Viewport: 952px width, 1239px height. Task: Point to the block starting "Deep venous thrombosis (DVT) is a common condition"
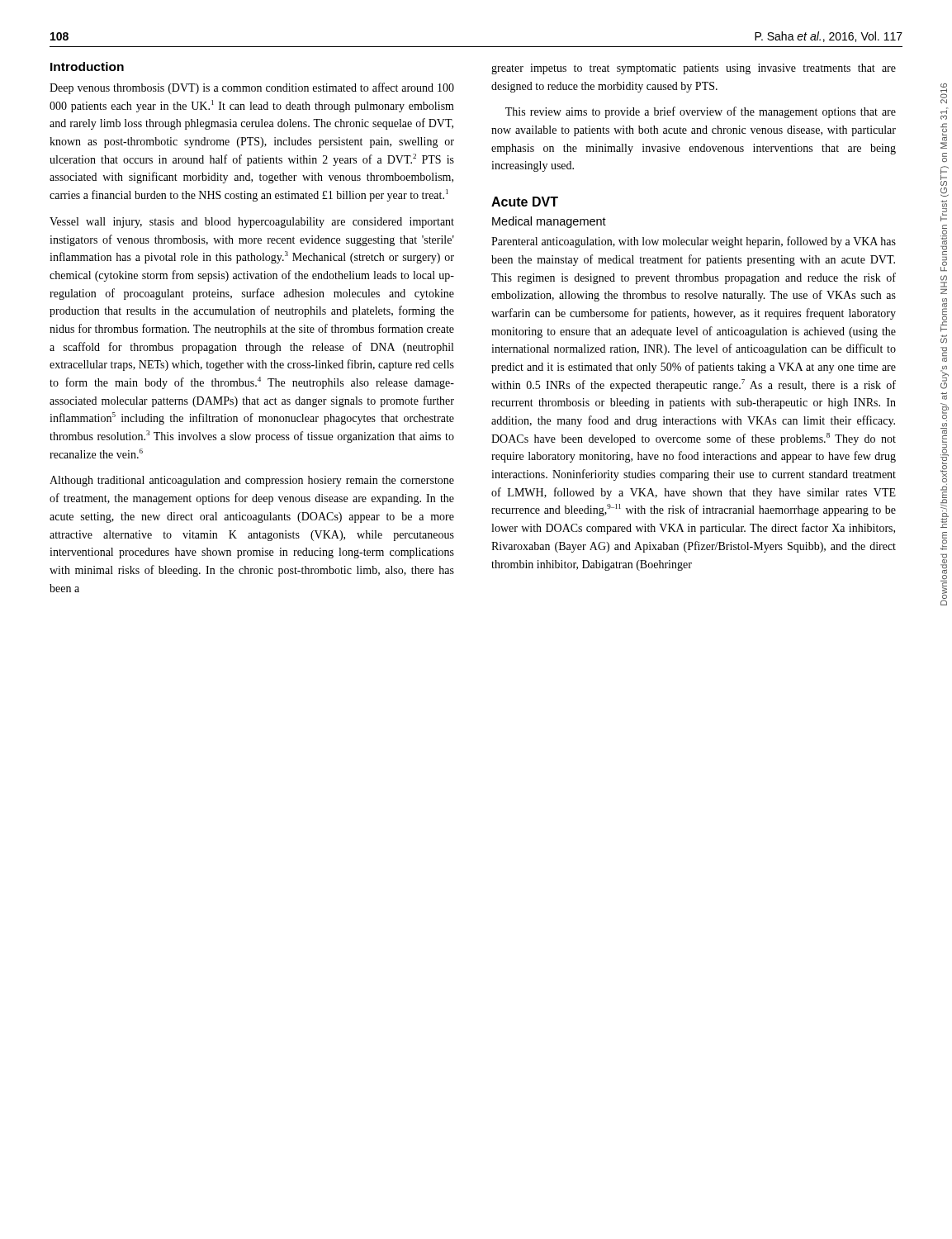tap(252, 338)
